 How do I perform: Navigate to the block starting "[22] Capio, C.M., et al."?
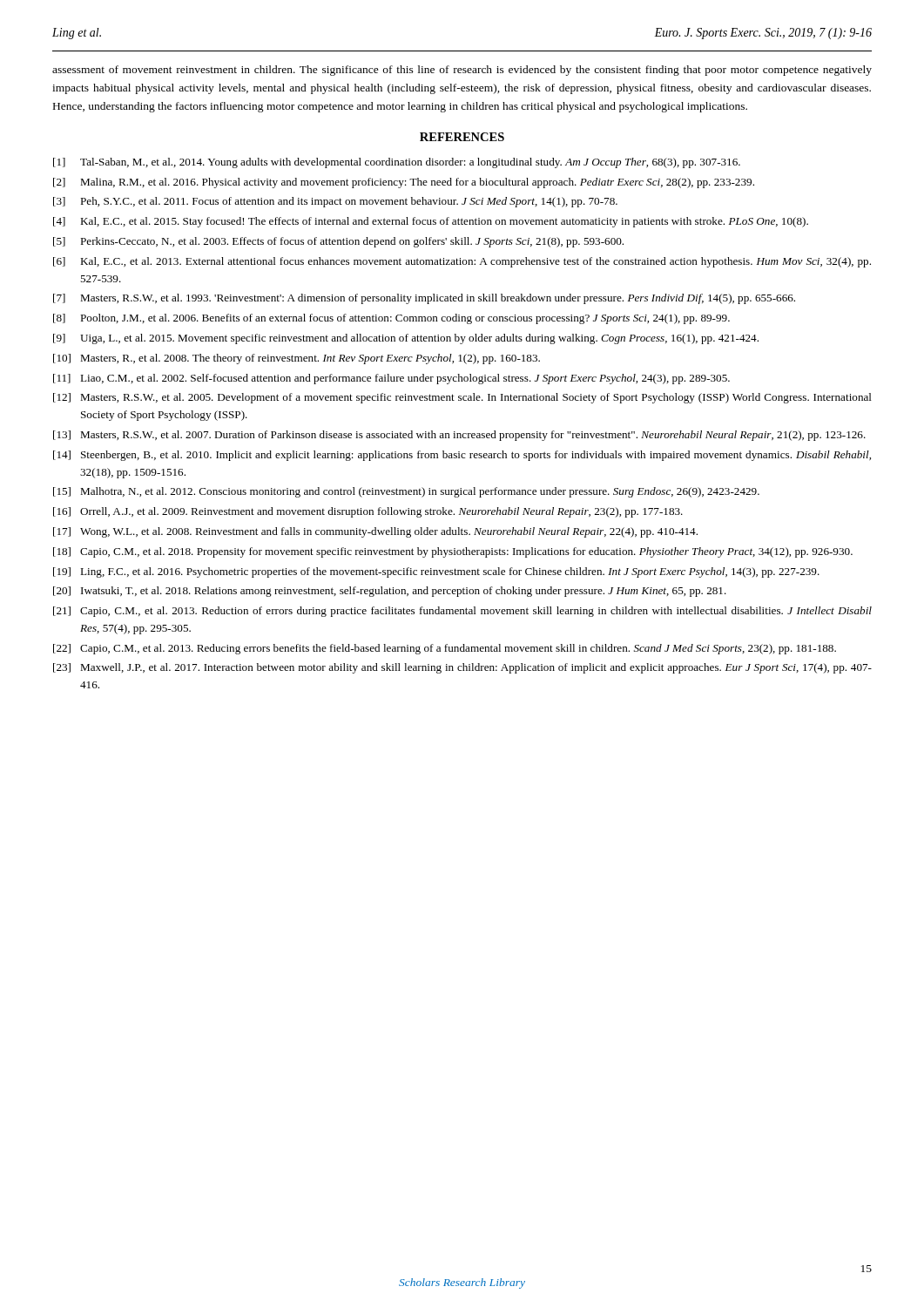tap(462, 648)
